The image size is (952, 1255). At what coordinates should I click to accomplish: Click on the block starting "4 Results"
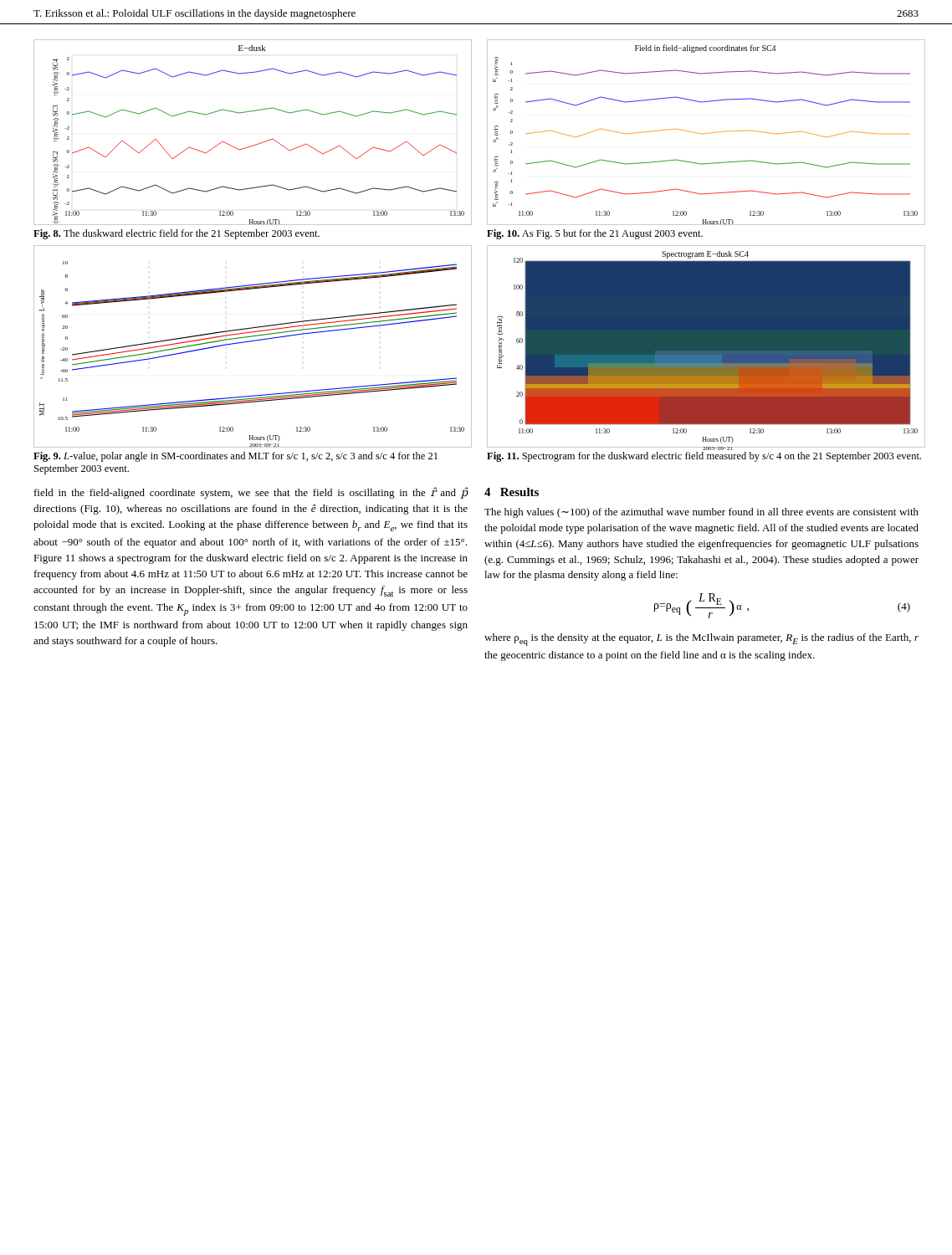[512, 492]
